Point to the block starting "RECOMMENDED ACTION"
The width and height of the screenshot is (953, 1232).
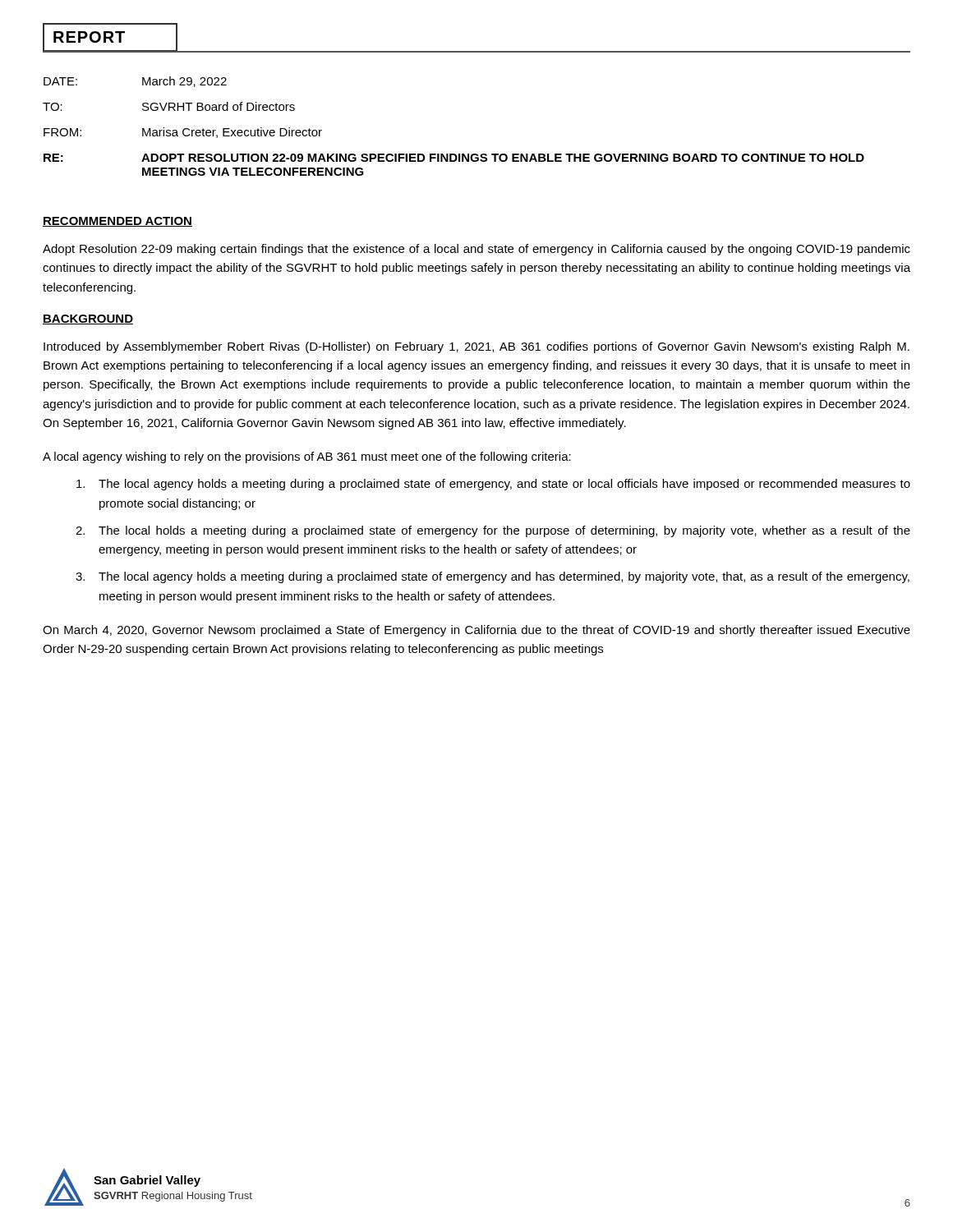[x=117, y=221]
